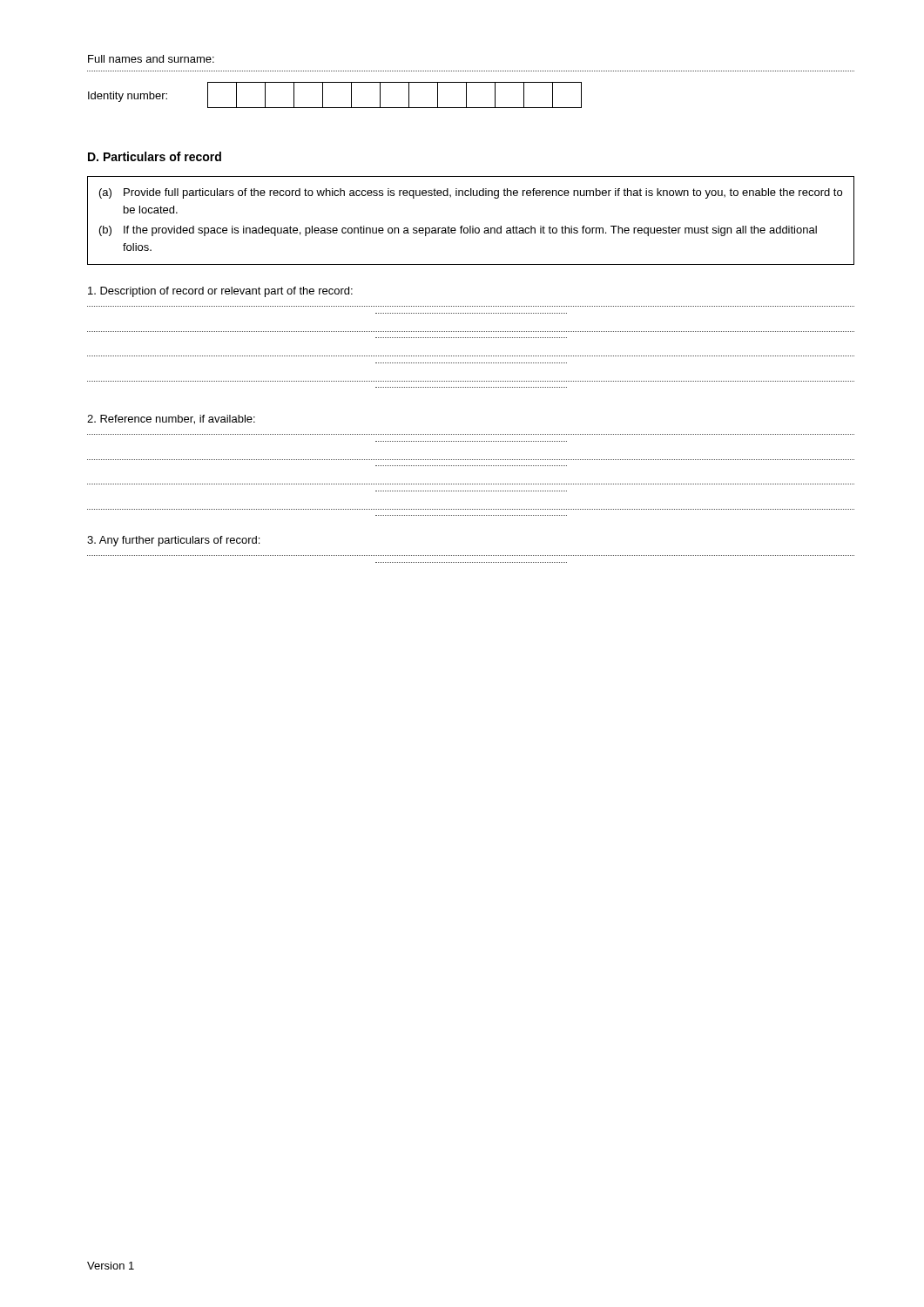Find the text starting "Identity number:"
The height and width of the screenshot is (1307, 924).
point(128,95)
